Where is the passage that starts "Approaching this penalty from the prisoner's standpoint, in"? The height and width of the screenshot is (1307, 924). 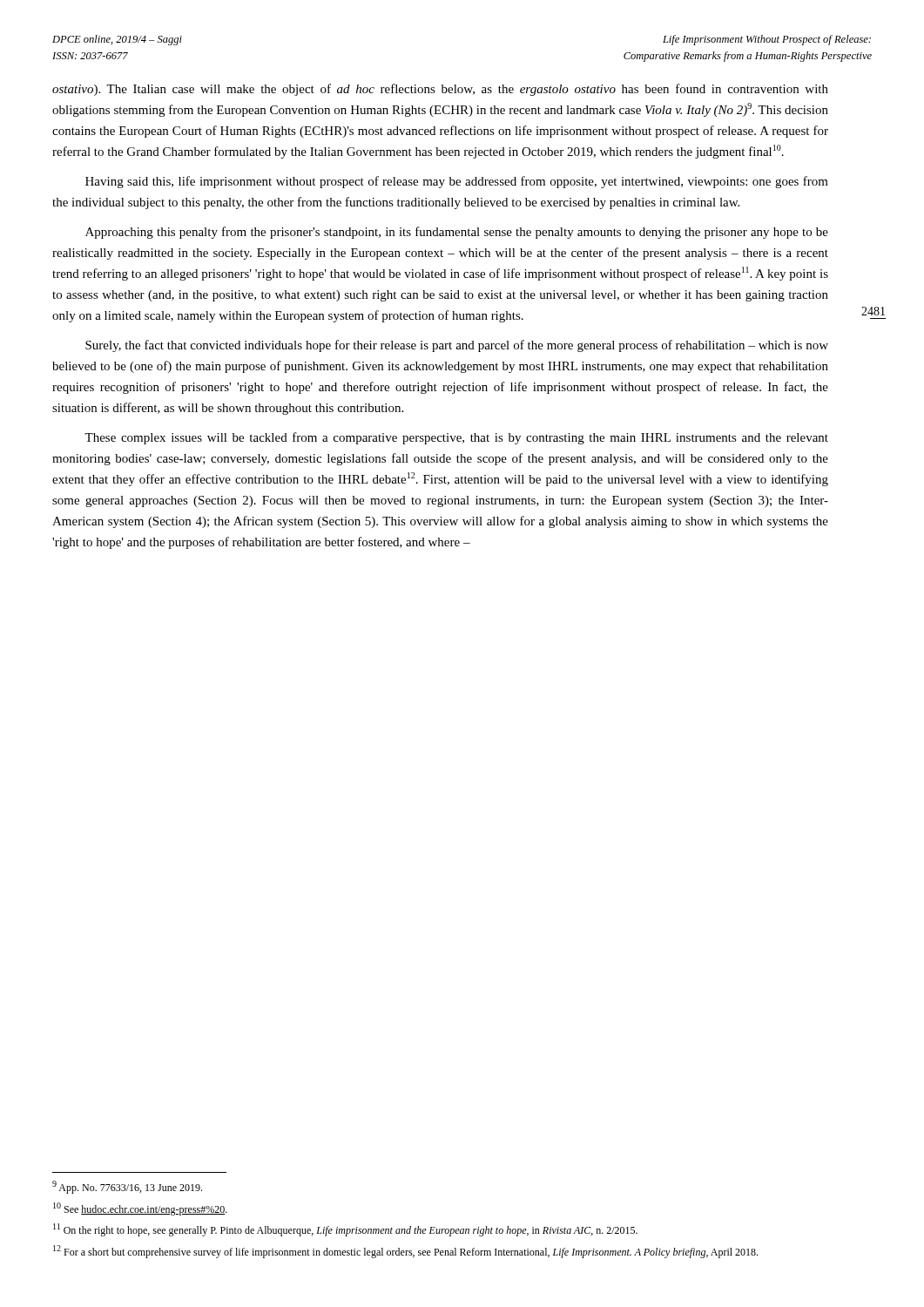[440, 274]
